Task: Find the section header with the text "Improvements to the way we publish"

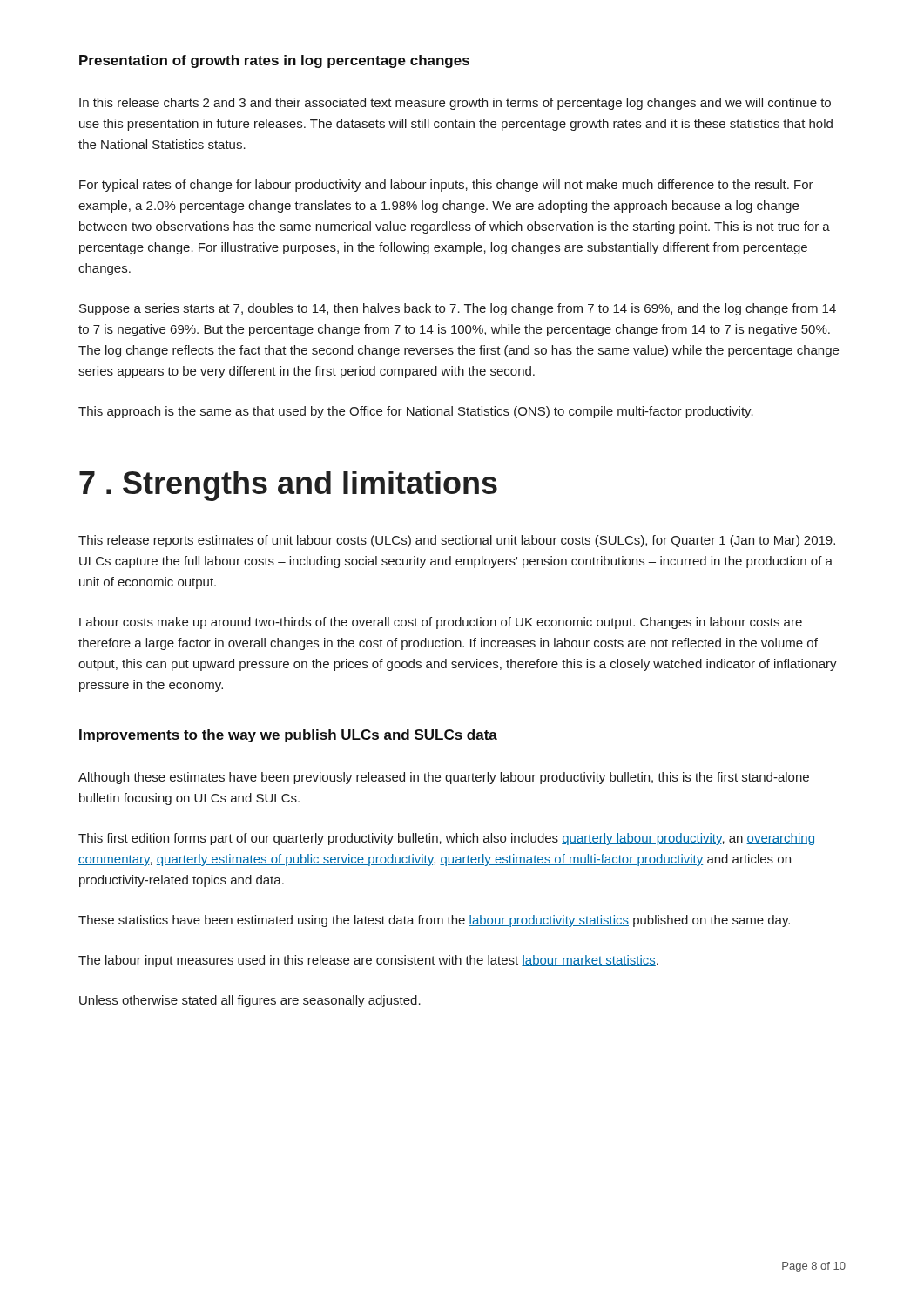Action: [x=462, y=735]
